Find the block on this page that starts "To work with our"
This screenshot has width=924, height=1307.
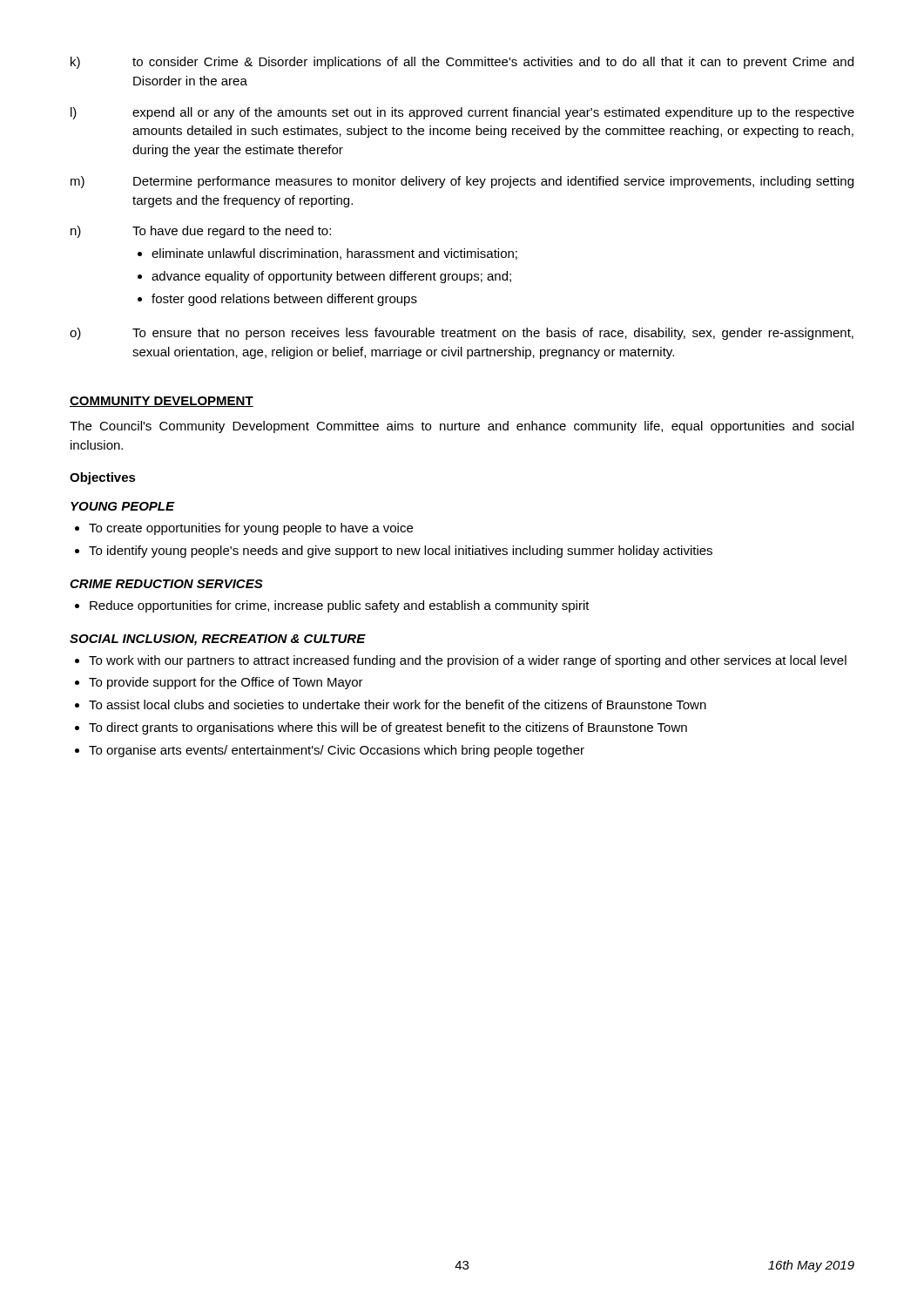point(462,705)
